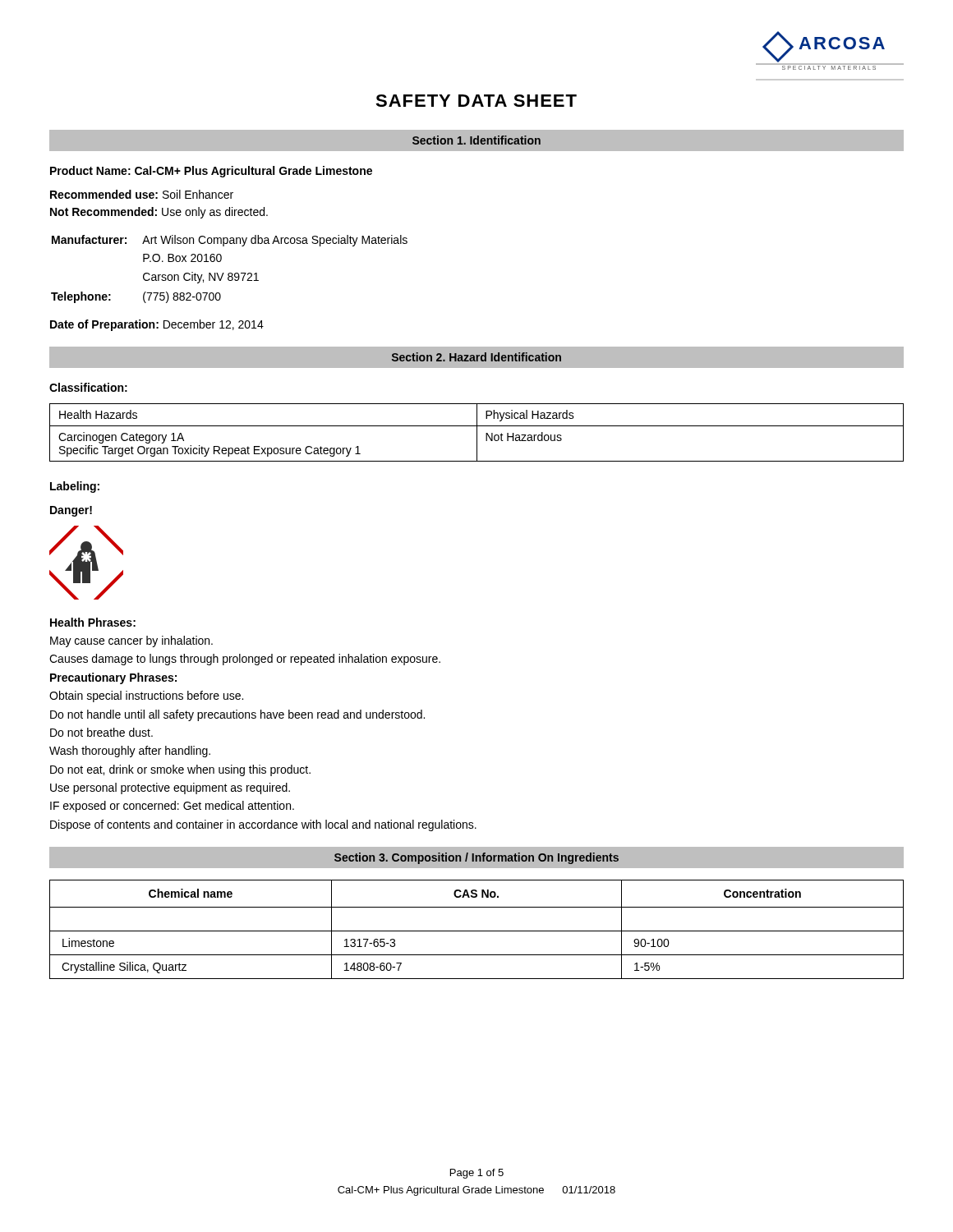Locate the block starting "Recommended use: Soil Enhancer Not Recommended: Use only"
Viewport: 953px width, 1232px height.
(x=159, y=203)
